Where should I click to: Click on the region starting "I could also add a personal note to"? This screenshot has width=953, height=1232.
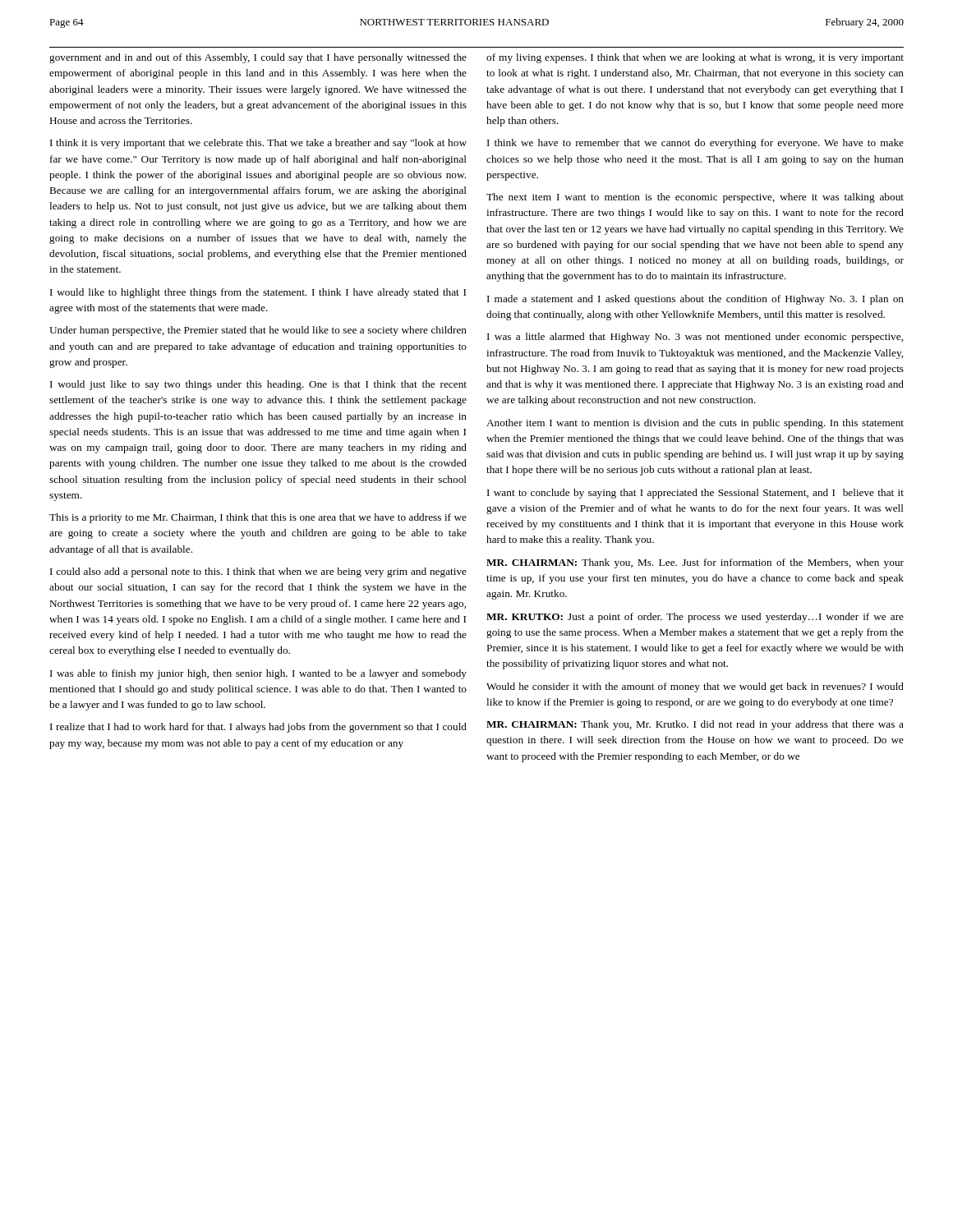(x=258, y=611)
